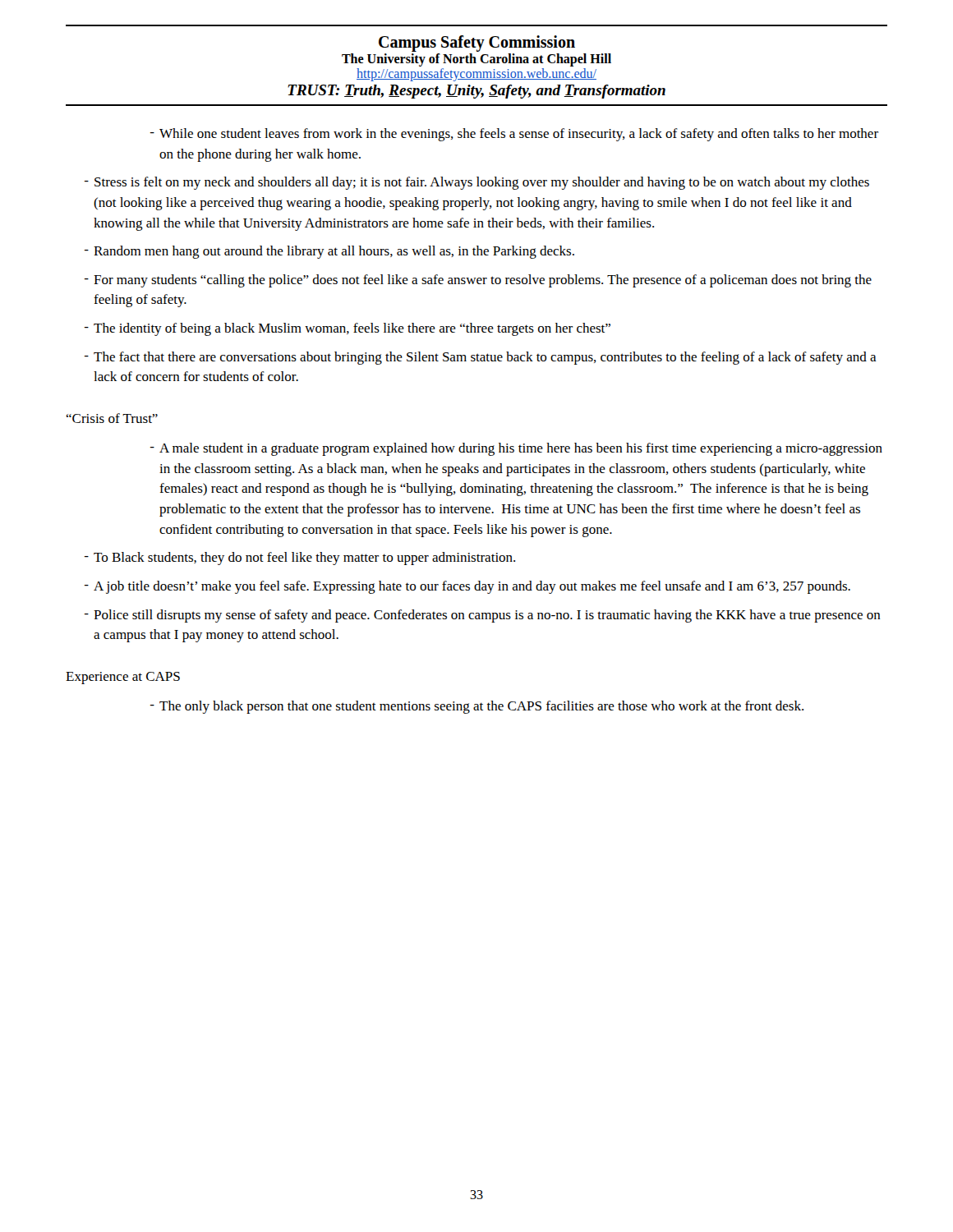Locate the block starting "- Random men hang"
Screen dimensions: 1232x953
[476, 252]
